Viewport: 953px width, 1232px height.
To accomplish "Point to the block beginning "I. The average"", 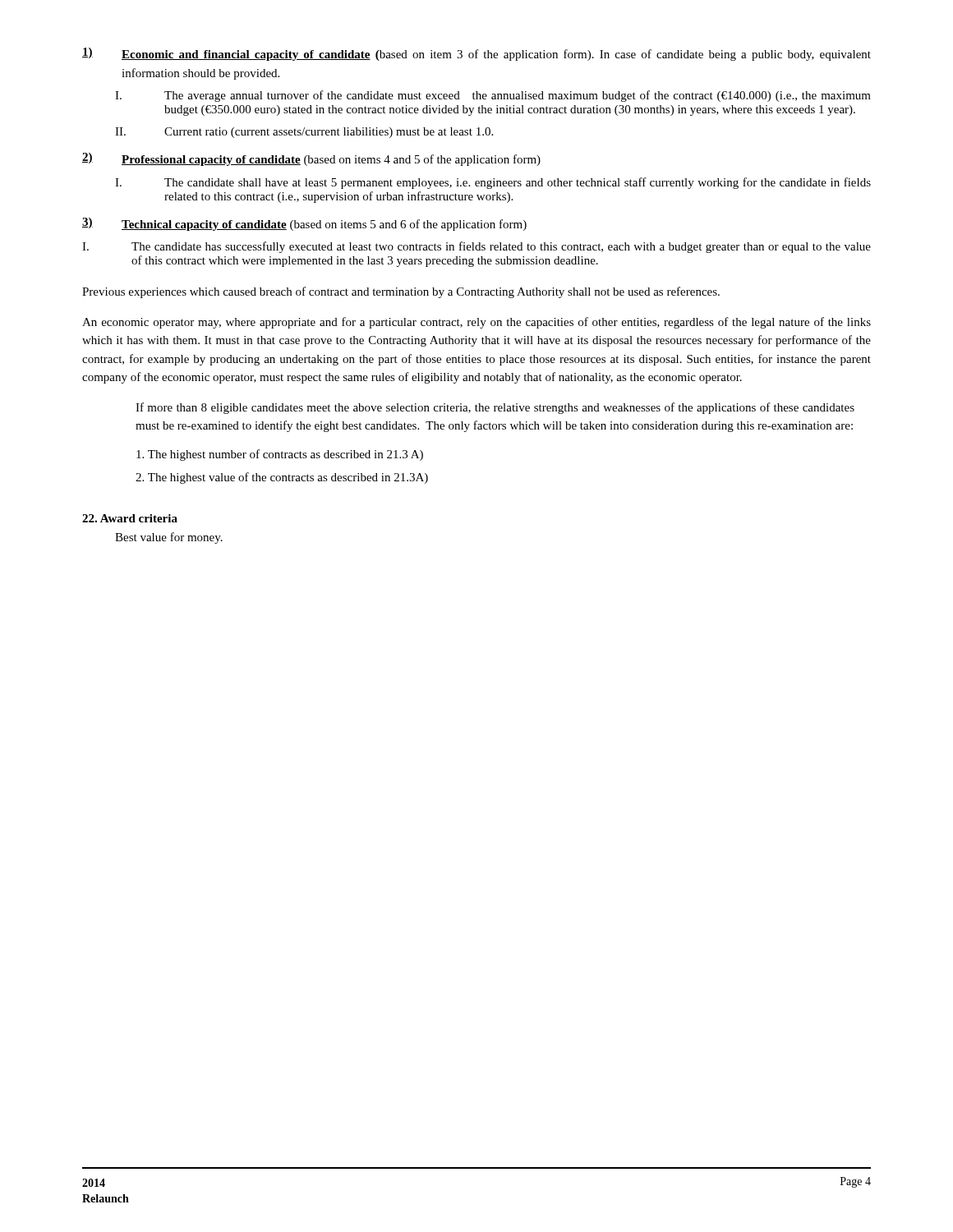I will [476, 103].
